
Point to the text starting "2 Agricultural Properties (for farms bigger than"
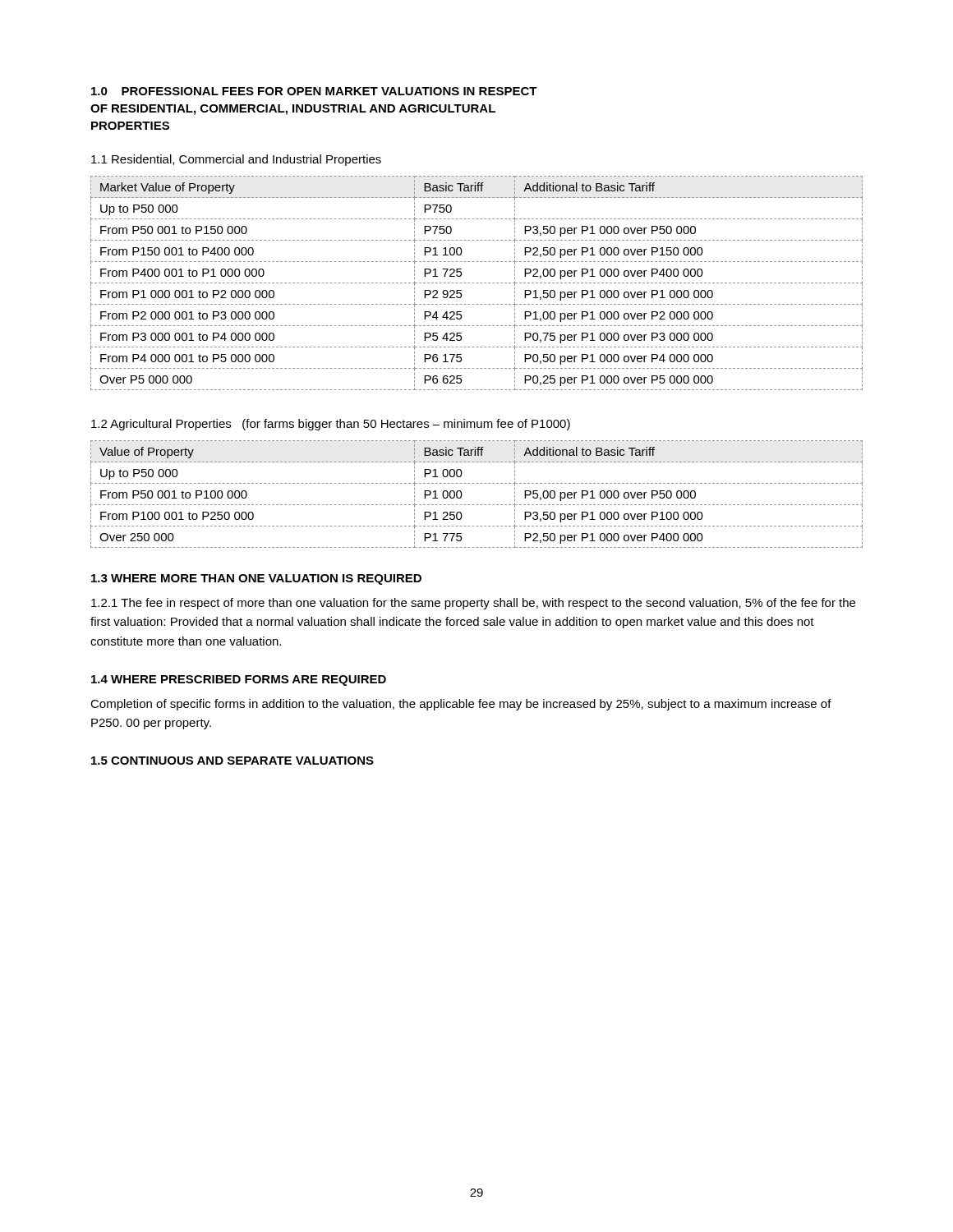[330, 423]
